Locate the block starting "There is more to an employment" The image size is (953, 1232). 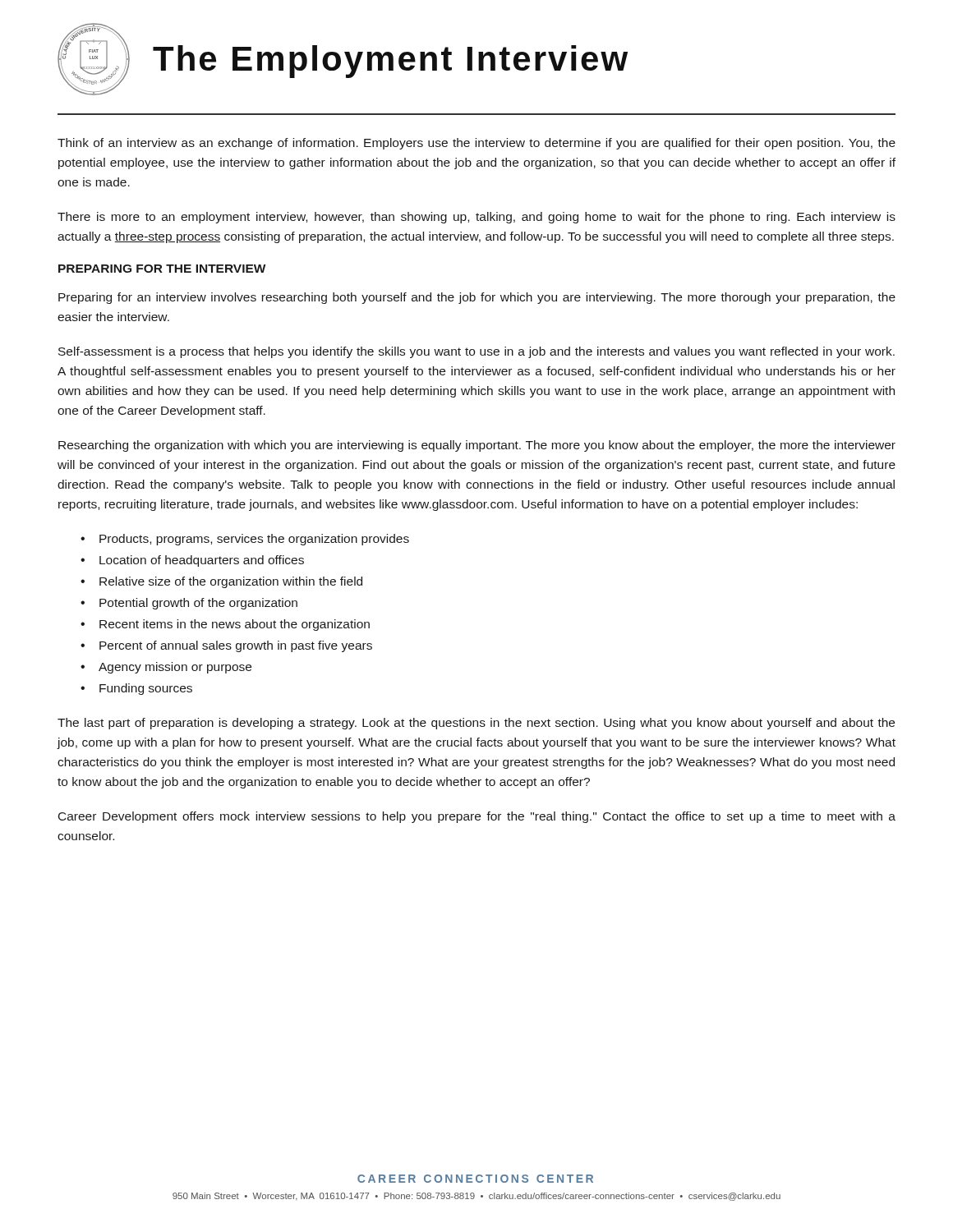click(476, 226)
